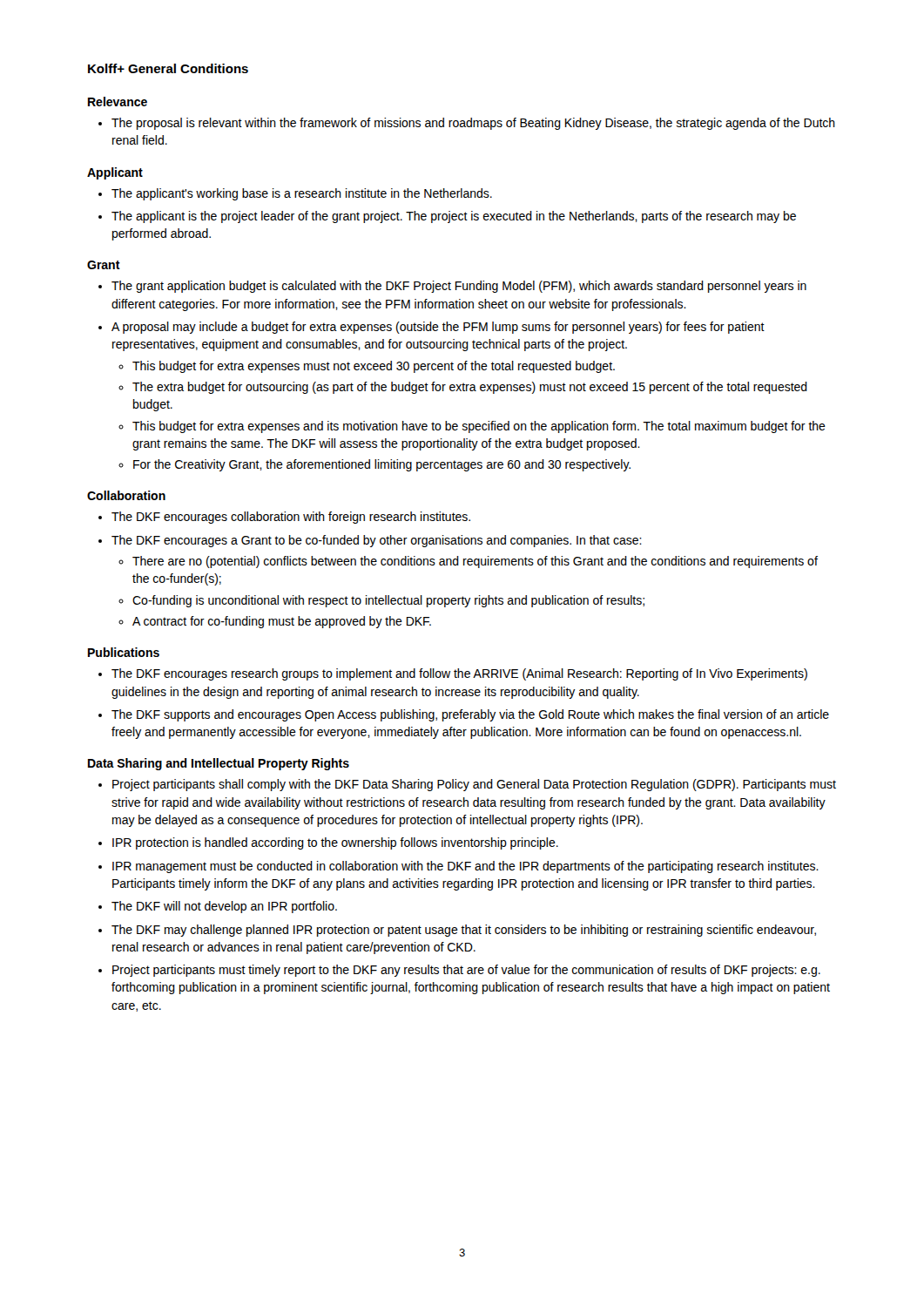Click on the list item with the text "The DKF may challenge planned IPR protection"
Screen dimensions: 1307x924
464,938
